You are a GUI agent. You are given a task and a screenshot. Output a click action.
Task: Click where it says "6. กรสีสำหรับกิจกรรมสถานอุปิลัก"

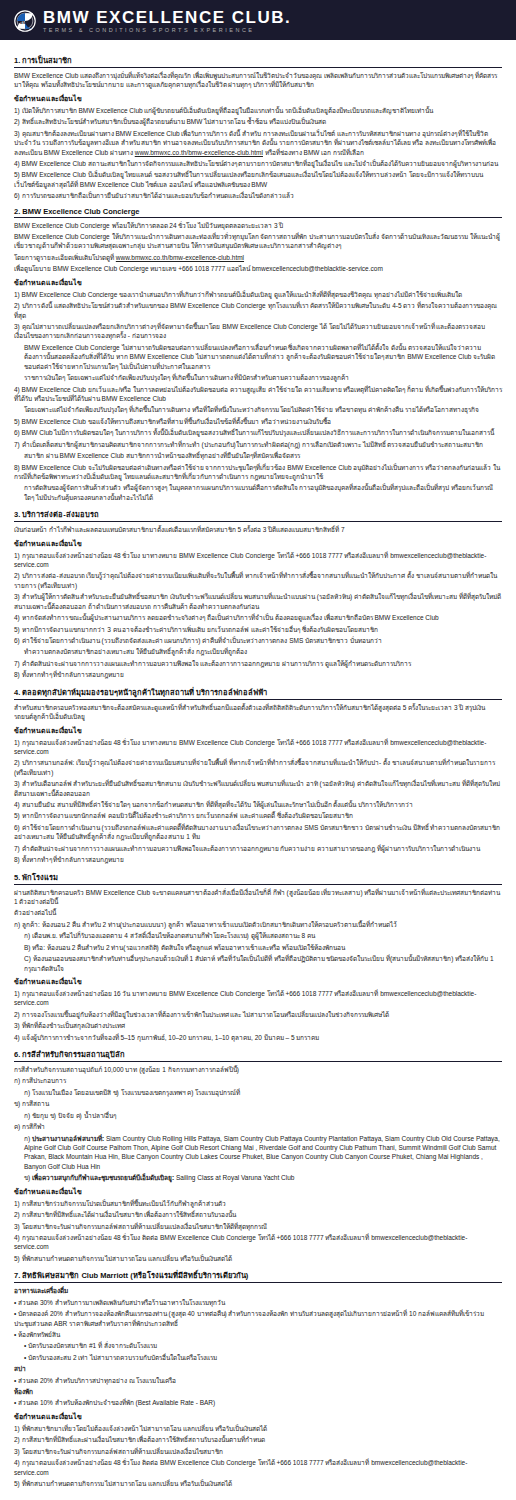(x=70, y=1054)
